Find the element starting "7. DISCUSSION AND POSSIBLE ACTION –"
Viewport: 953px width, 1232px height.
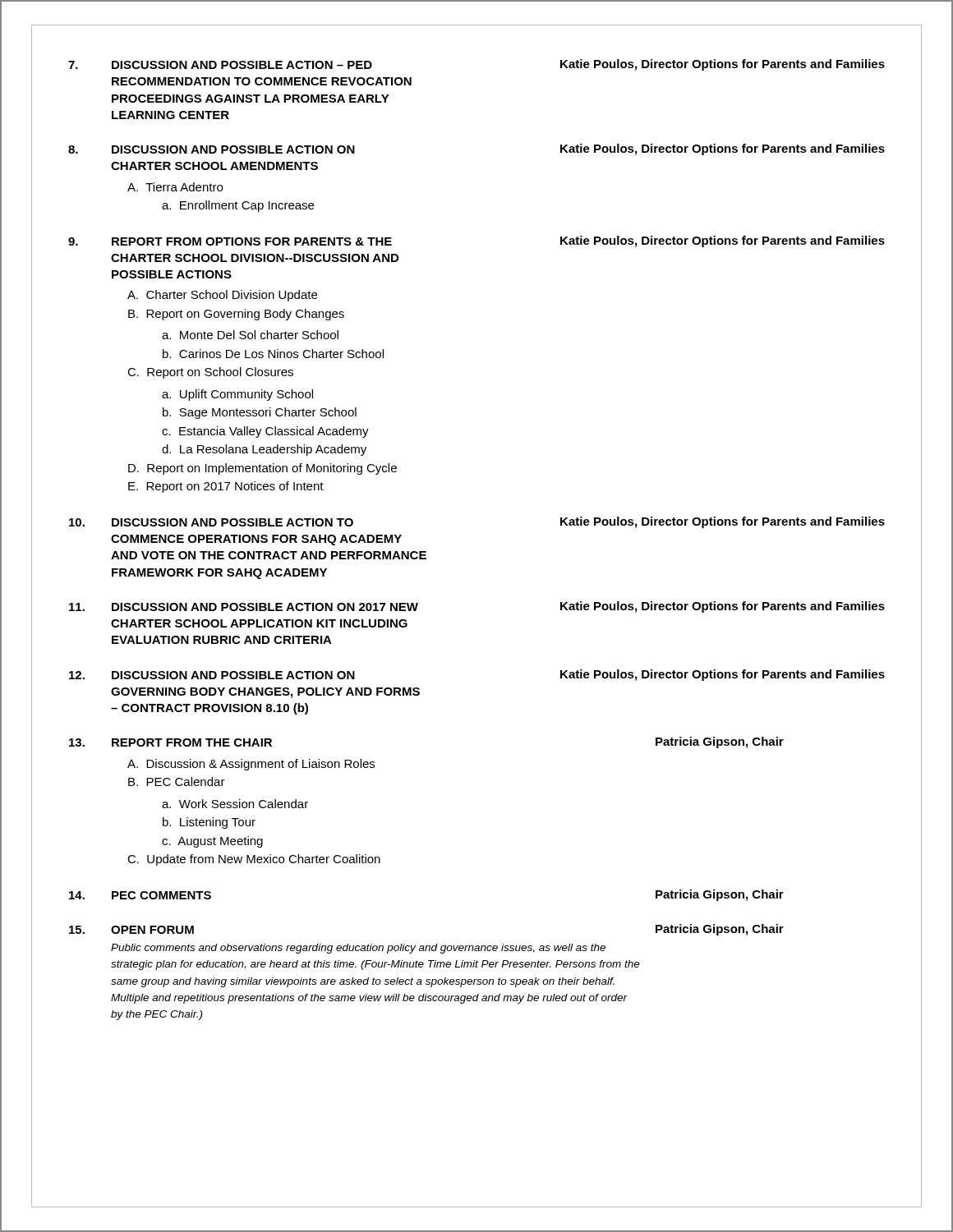pos(243,64)
